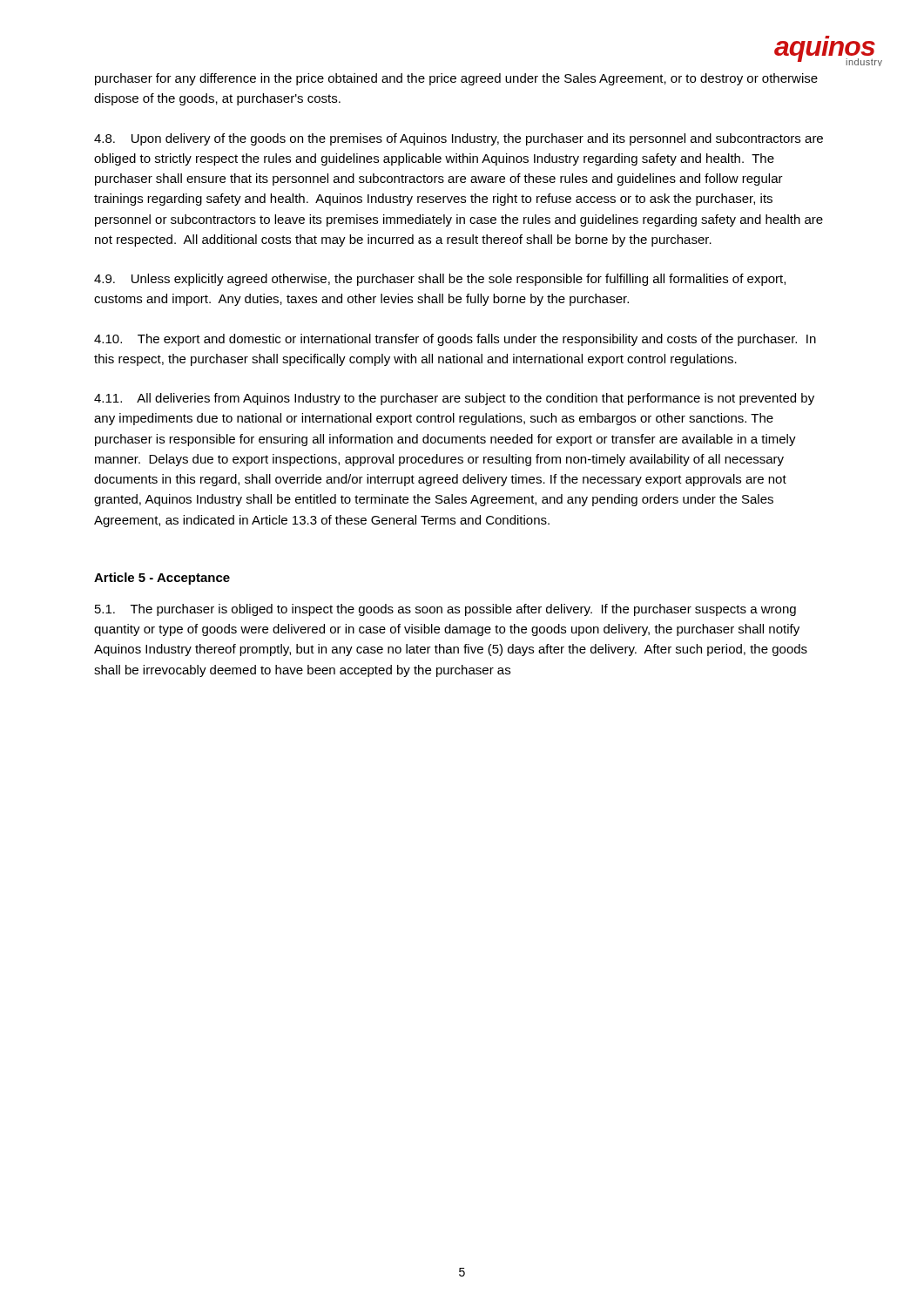Find the logo
This screenshot has width=924, height=1307.
[x=831, y=45]
